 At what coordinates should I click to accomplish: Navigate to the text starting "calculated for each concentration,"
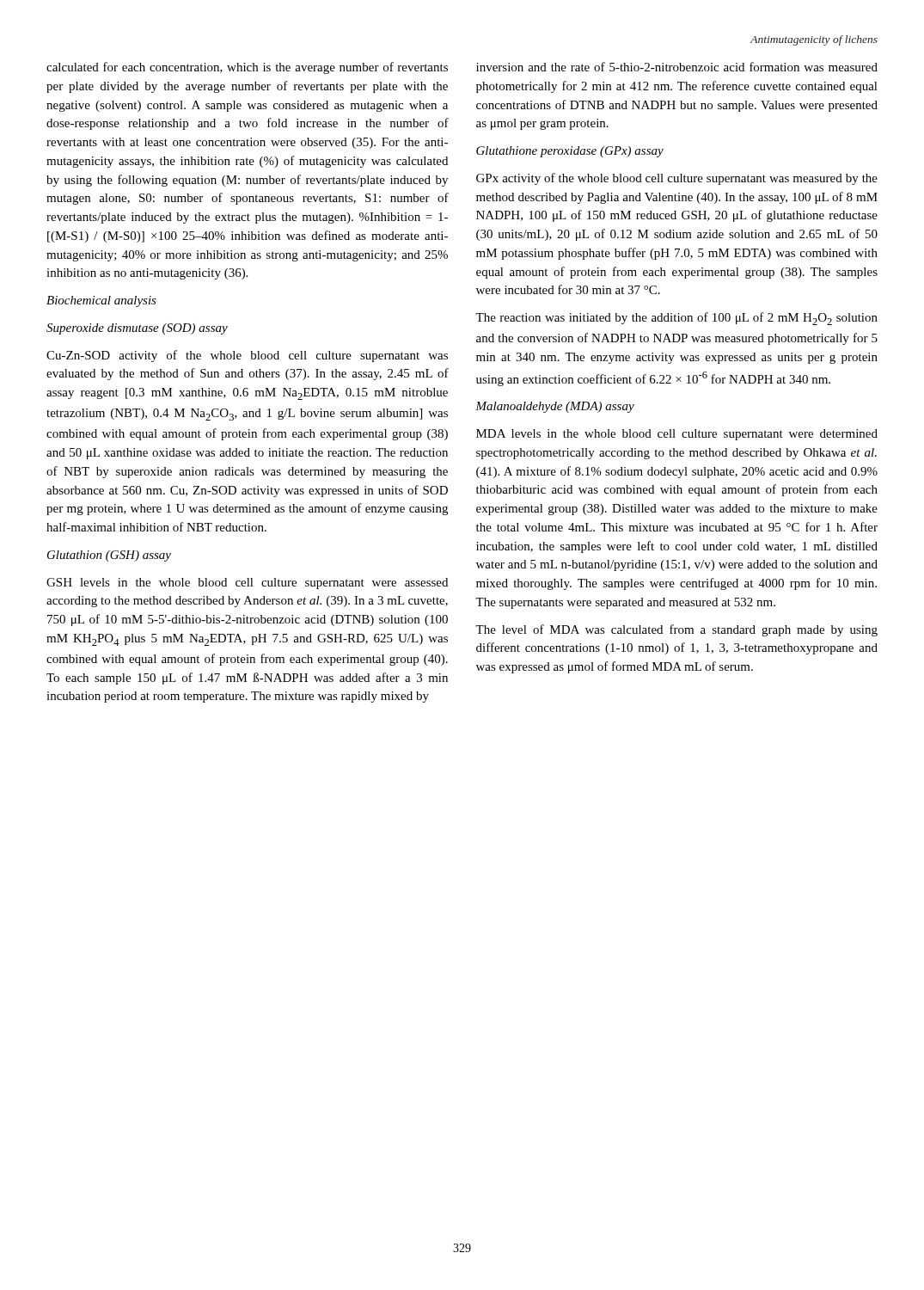[x=247, y=171]
